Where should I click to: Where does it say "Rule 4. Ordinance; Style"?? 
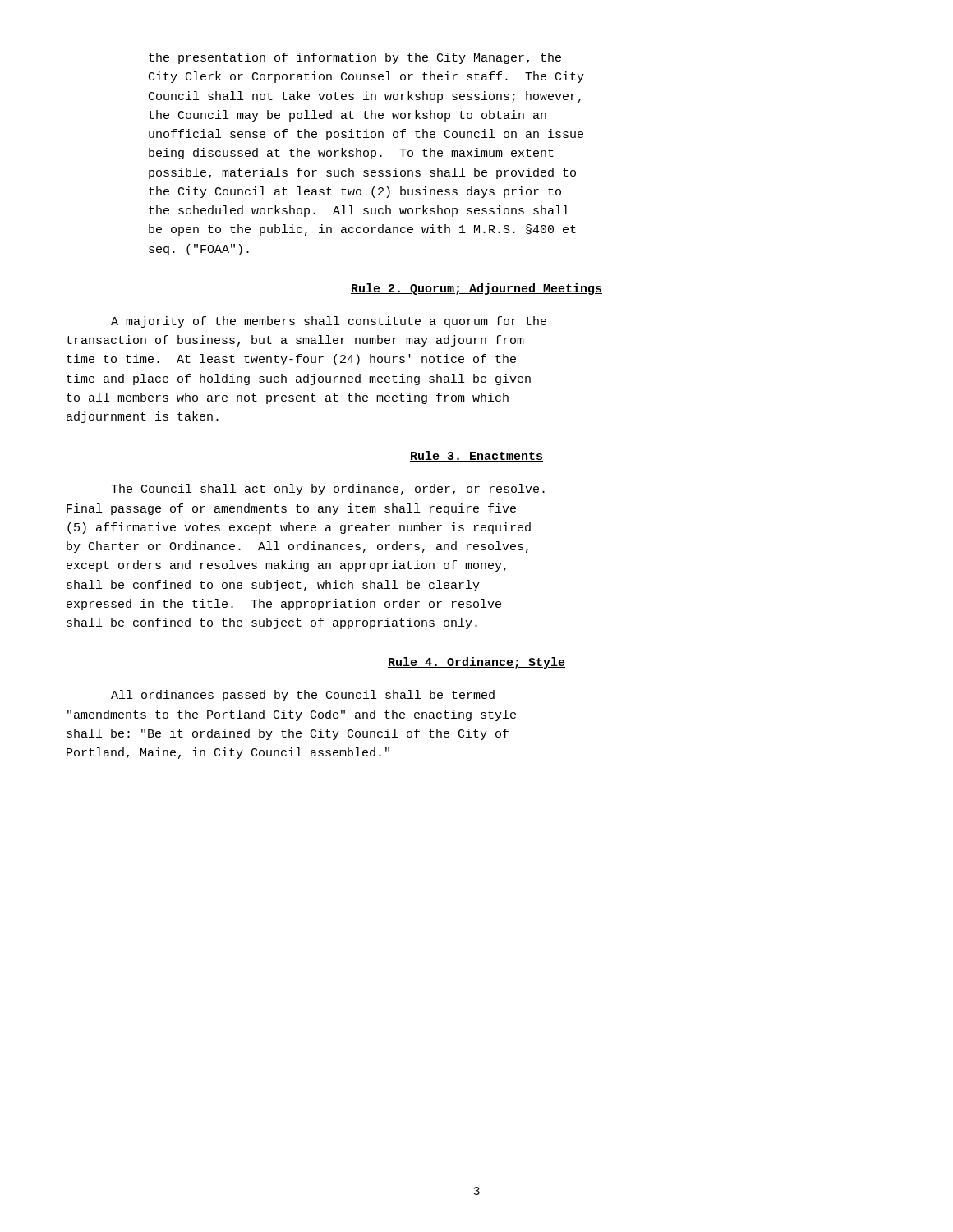point(476,663)
